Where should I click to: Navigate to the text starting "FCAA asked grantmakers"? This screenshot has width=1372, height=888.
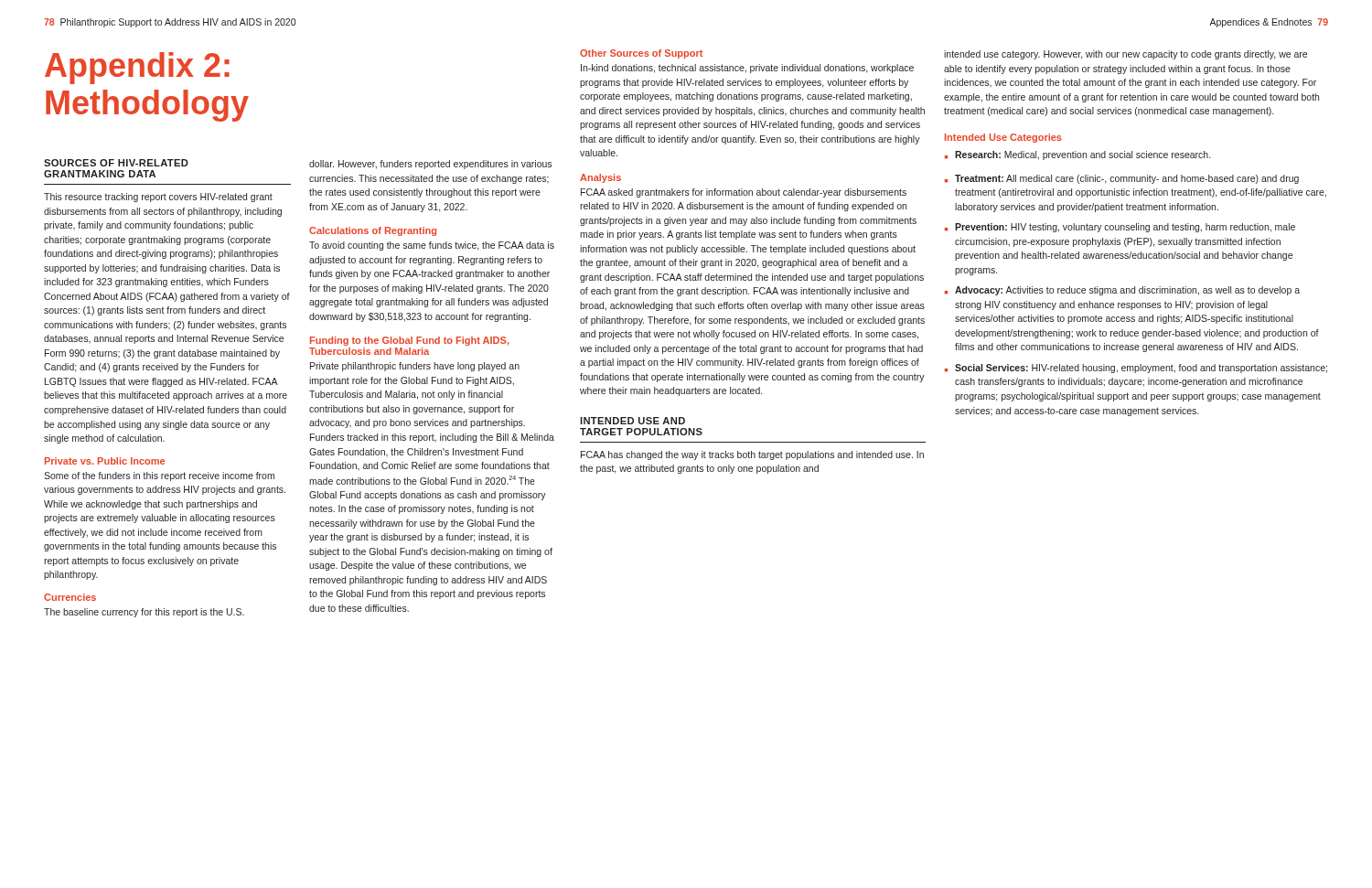coord(752,291)
